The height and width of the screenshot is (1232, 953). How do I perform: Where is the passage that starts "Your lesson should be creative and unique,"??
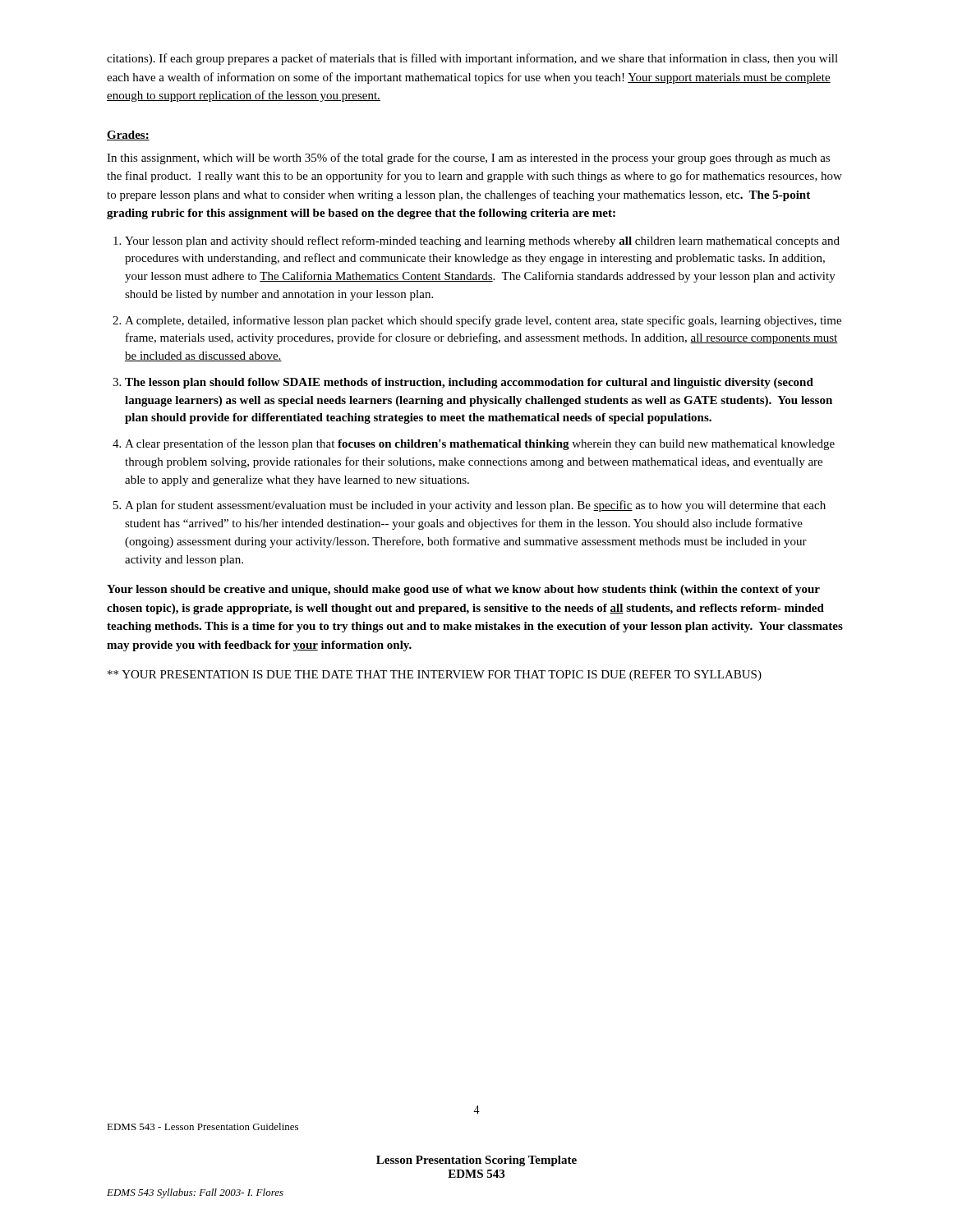pyautogui.click(x=475, y=617)
